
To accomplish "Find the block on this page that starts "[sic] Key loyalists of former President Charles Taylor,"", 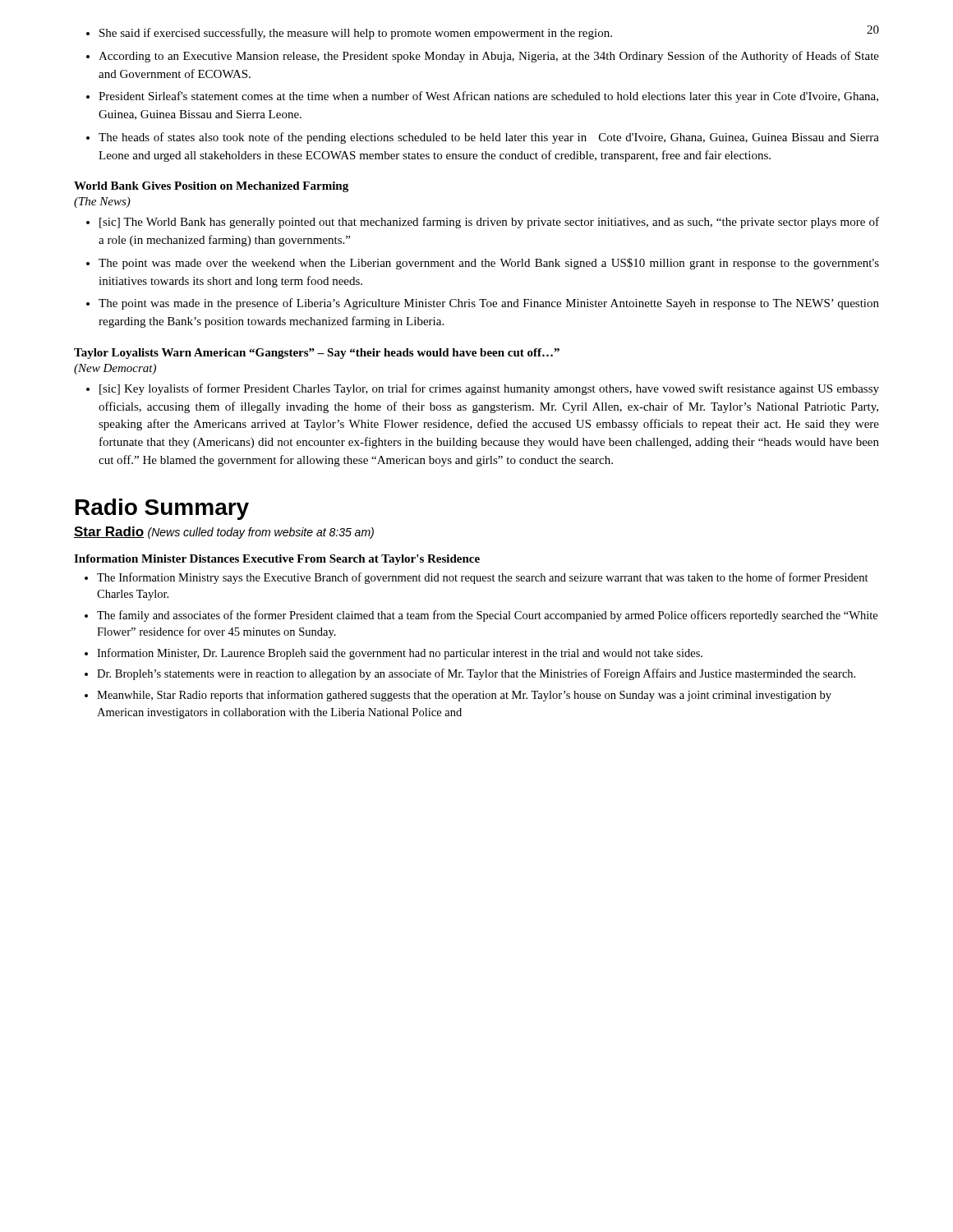I will pos(489,424).
